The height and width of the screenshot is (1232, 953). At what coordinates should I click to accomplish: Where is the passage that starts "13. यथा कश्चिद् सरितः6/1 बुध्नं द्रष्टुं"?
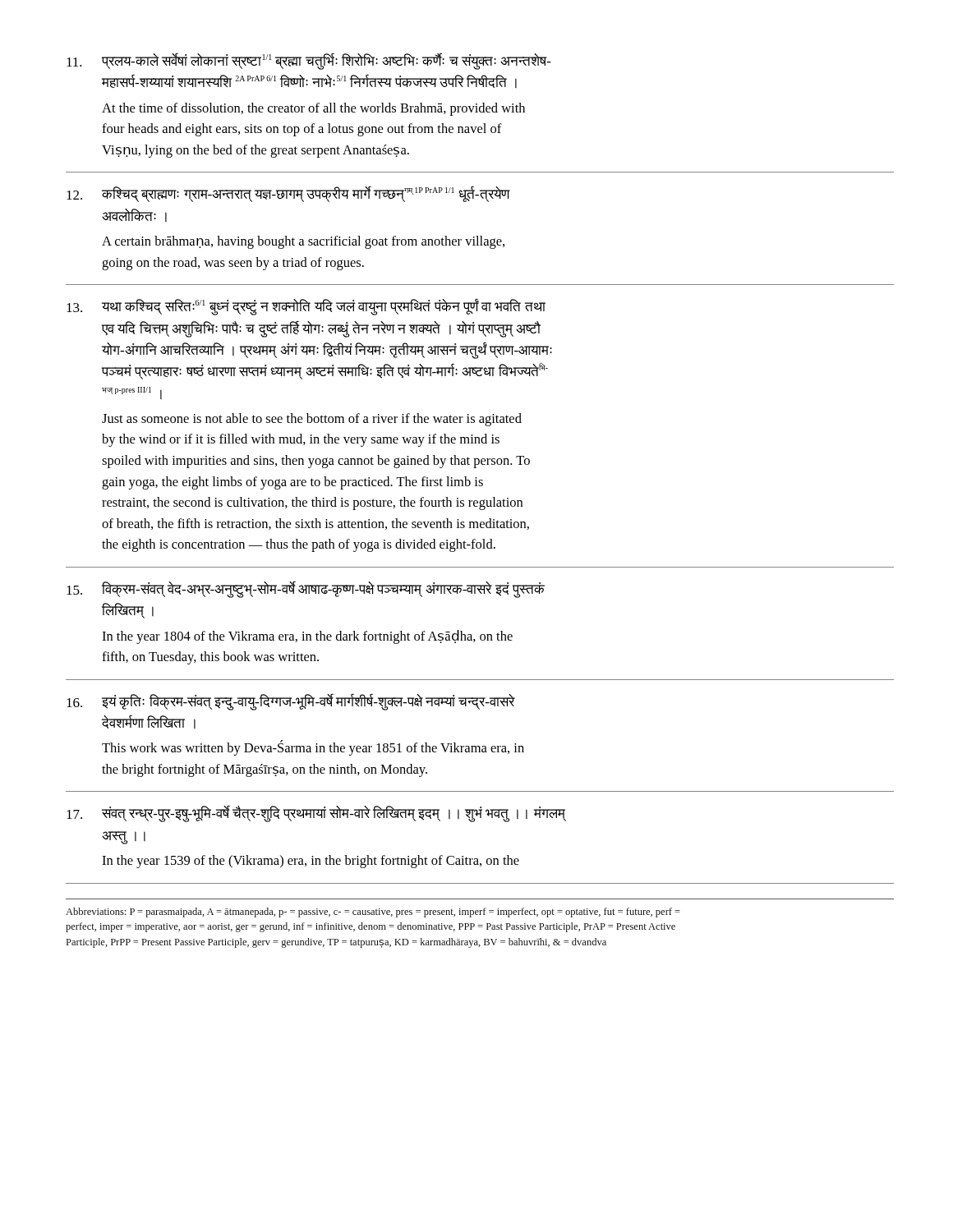[480, 426]
